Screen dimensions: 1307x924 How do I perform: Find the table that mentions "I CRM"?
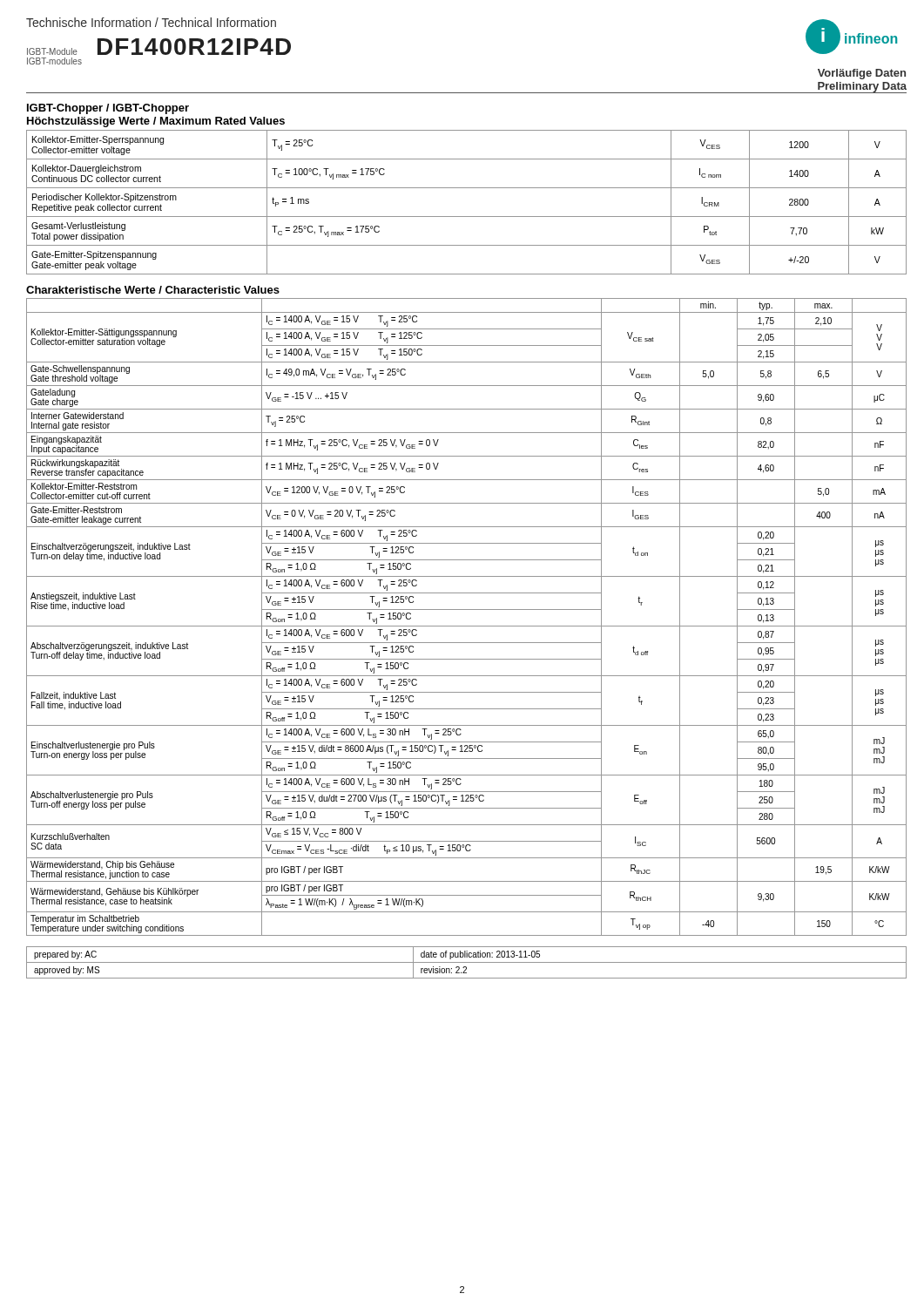click(x=466, y=202)
